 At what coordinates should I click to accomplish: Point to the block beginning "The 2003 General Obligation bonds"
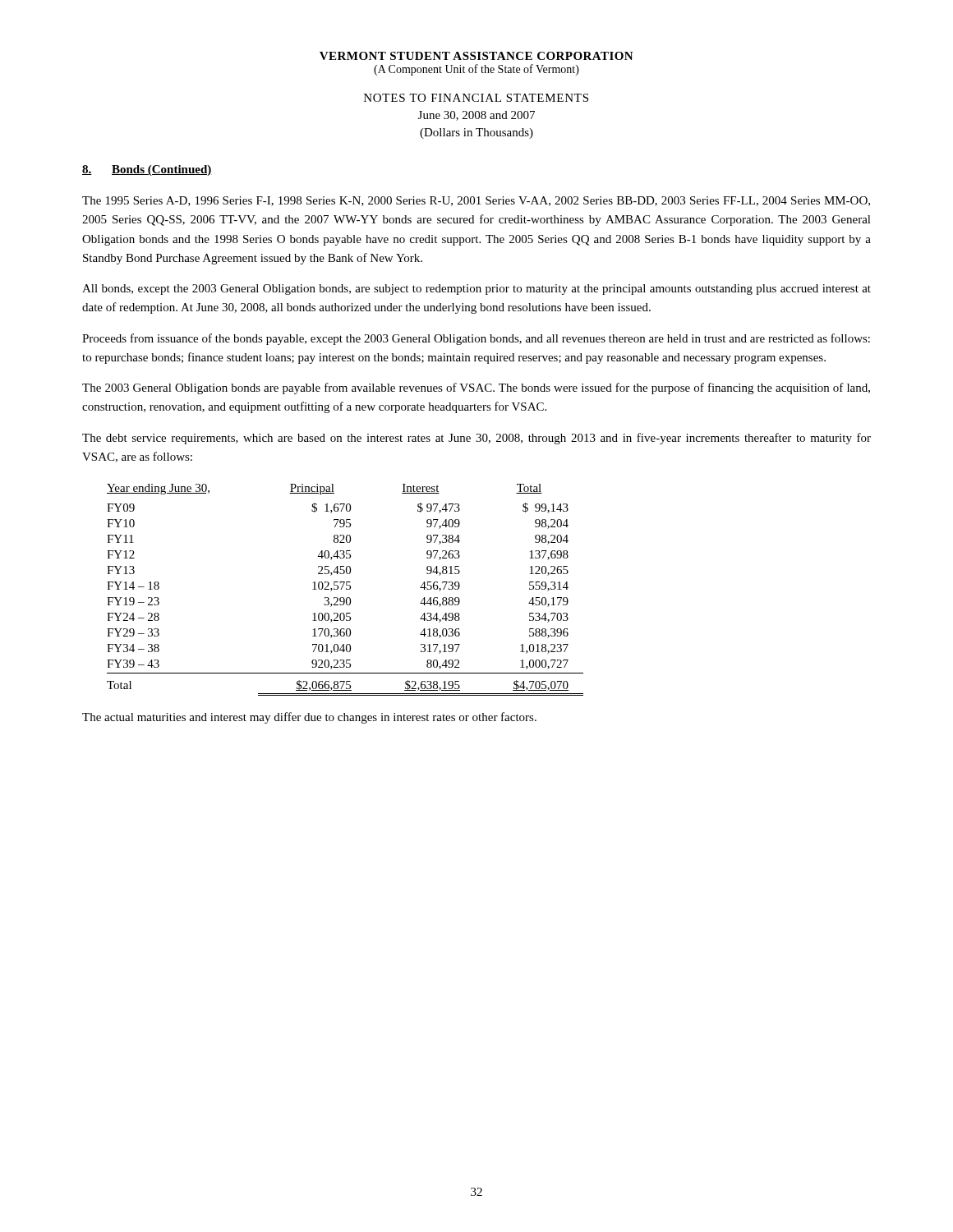pyautogui.click(x=476, y=397)
